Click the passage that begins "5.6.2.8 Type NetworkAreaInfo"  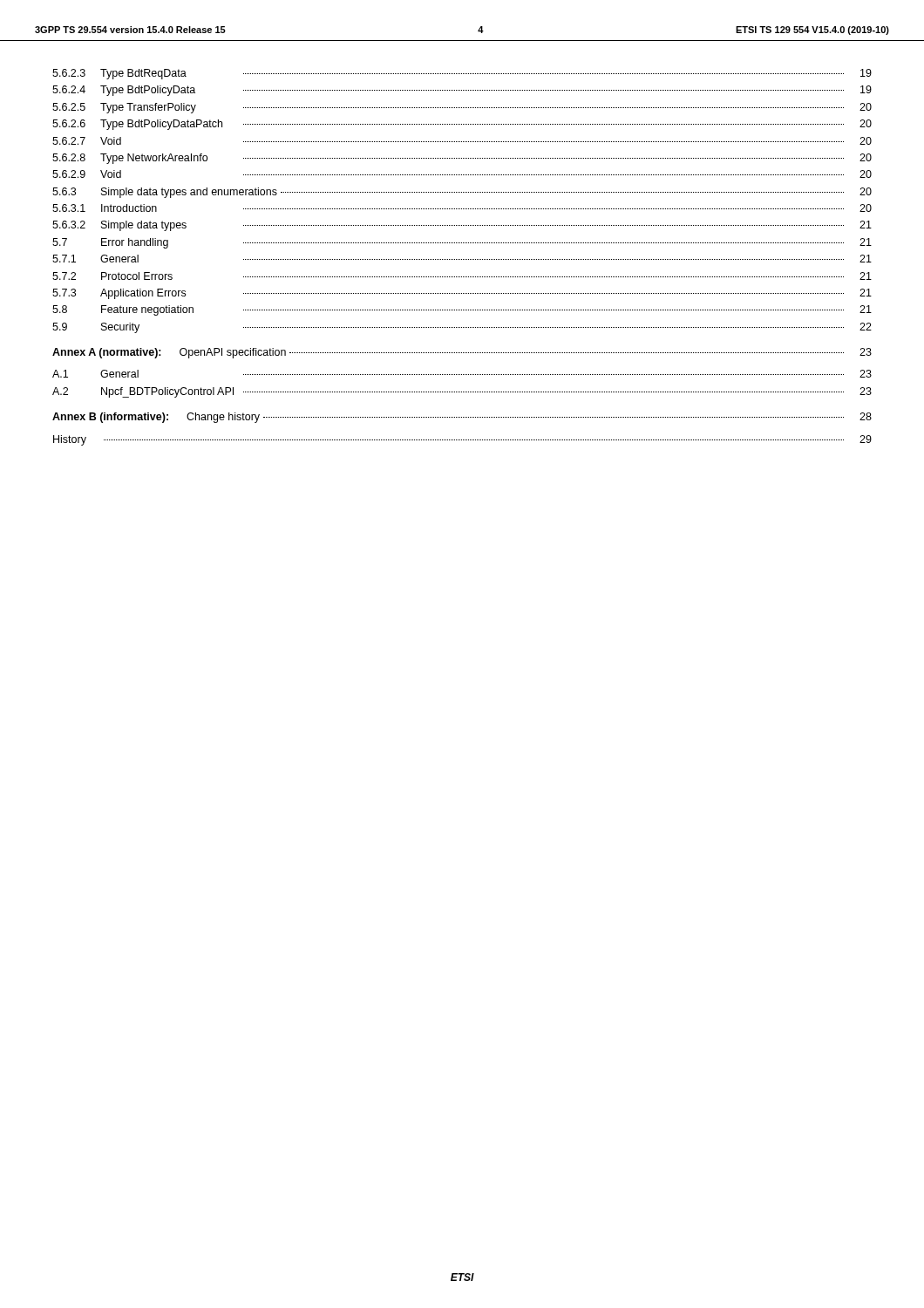pos(462,158)
